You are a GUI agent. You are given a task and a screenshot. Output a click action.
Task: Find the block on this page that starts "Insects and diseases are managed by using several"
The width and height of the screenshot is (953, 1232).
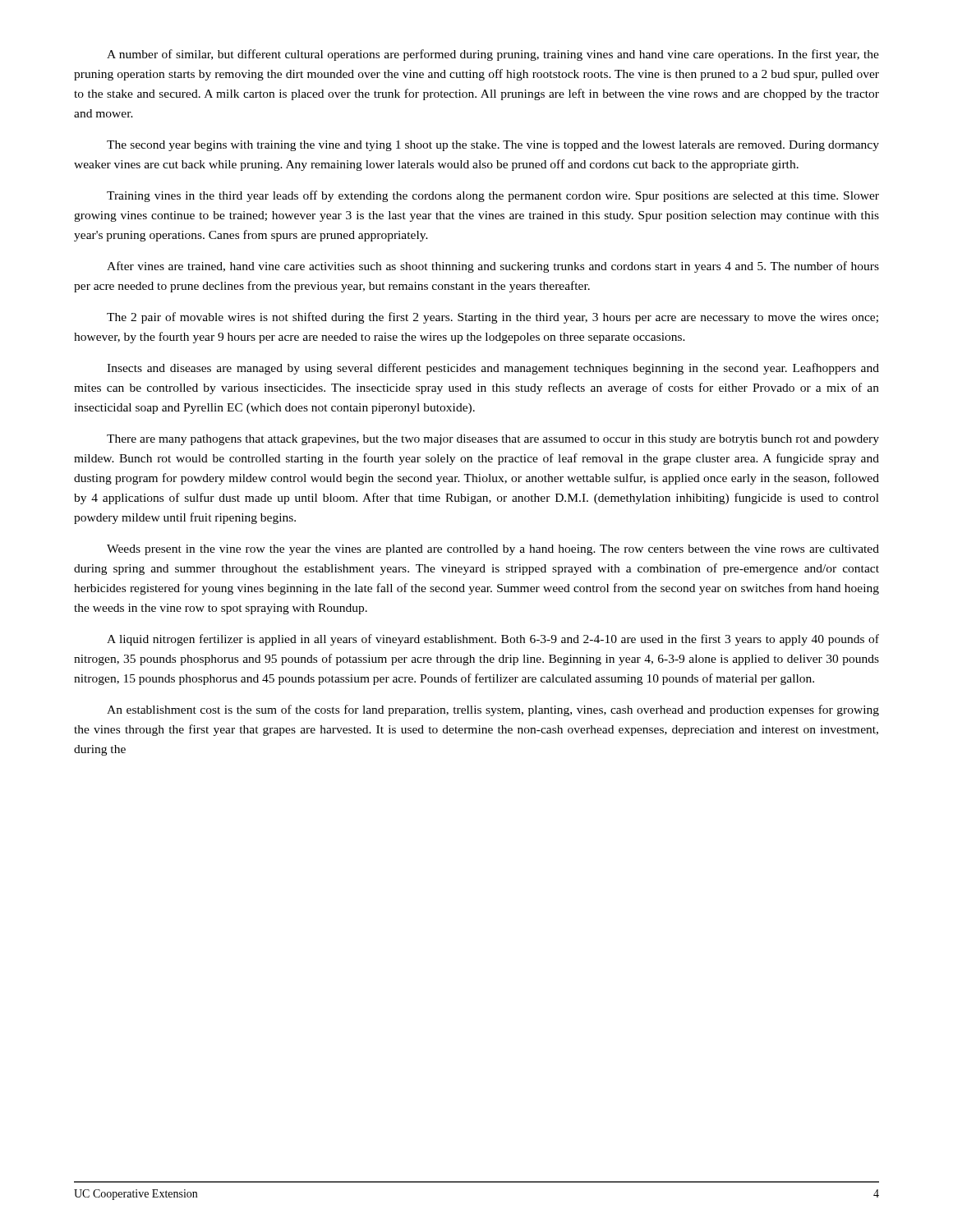click(x=476, y=388)
